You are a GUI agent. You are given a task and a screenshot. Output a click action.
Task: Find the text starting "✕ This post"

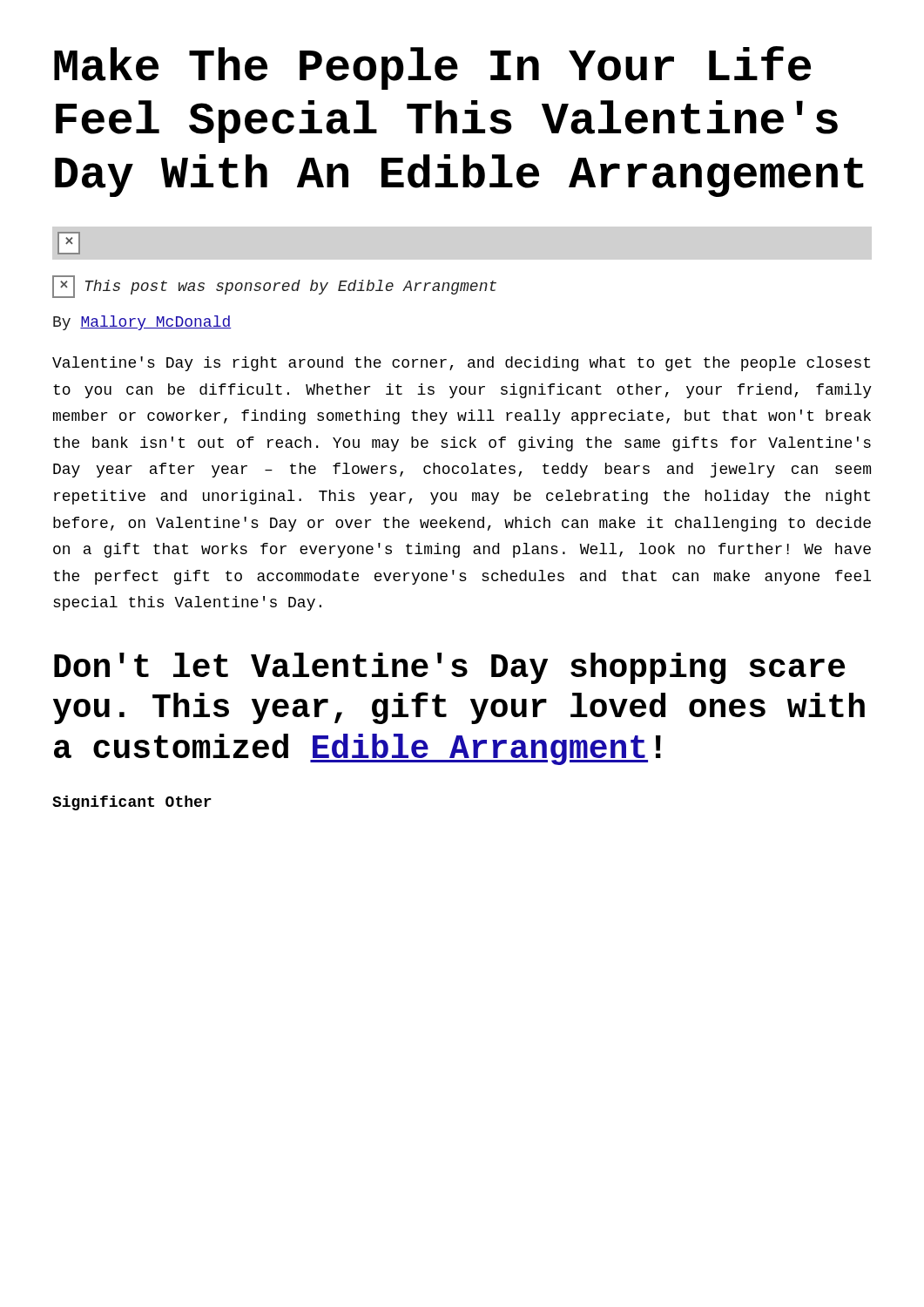(275, 287)
